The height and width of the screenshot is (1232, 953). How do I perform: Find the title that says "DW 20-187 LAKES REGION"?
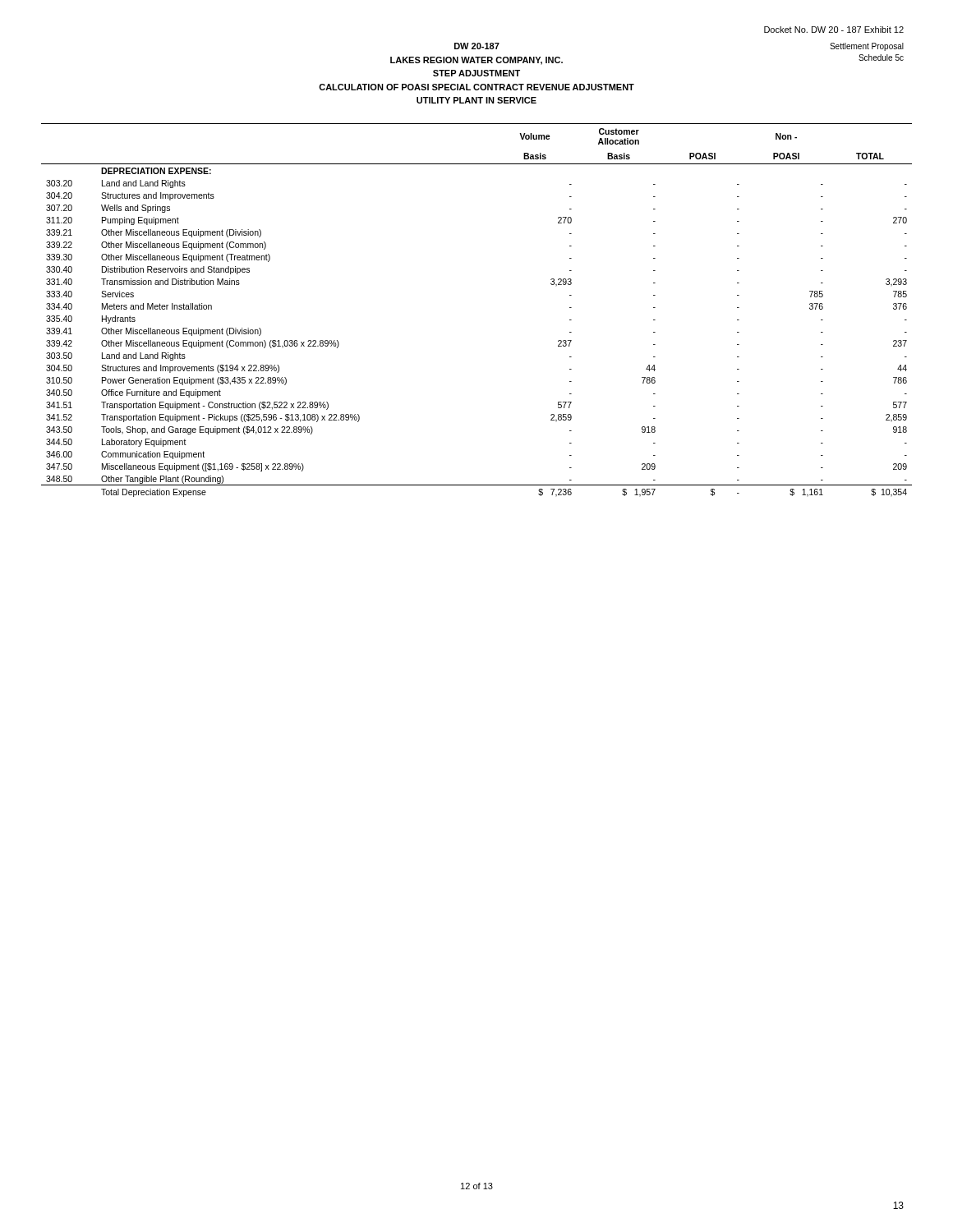point(476,73)
